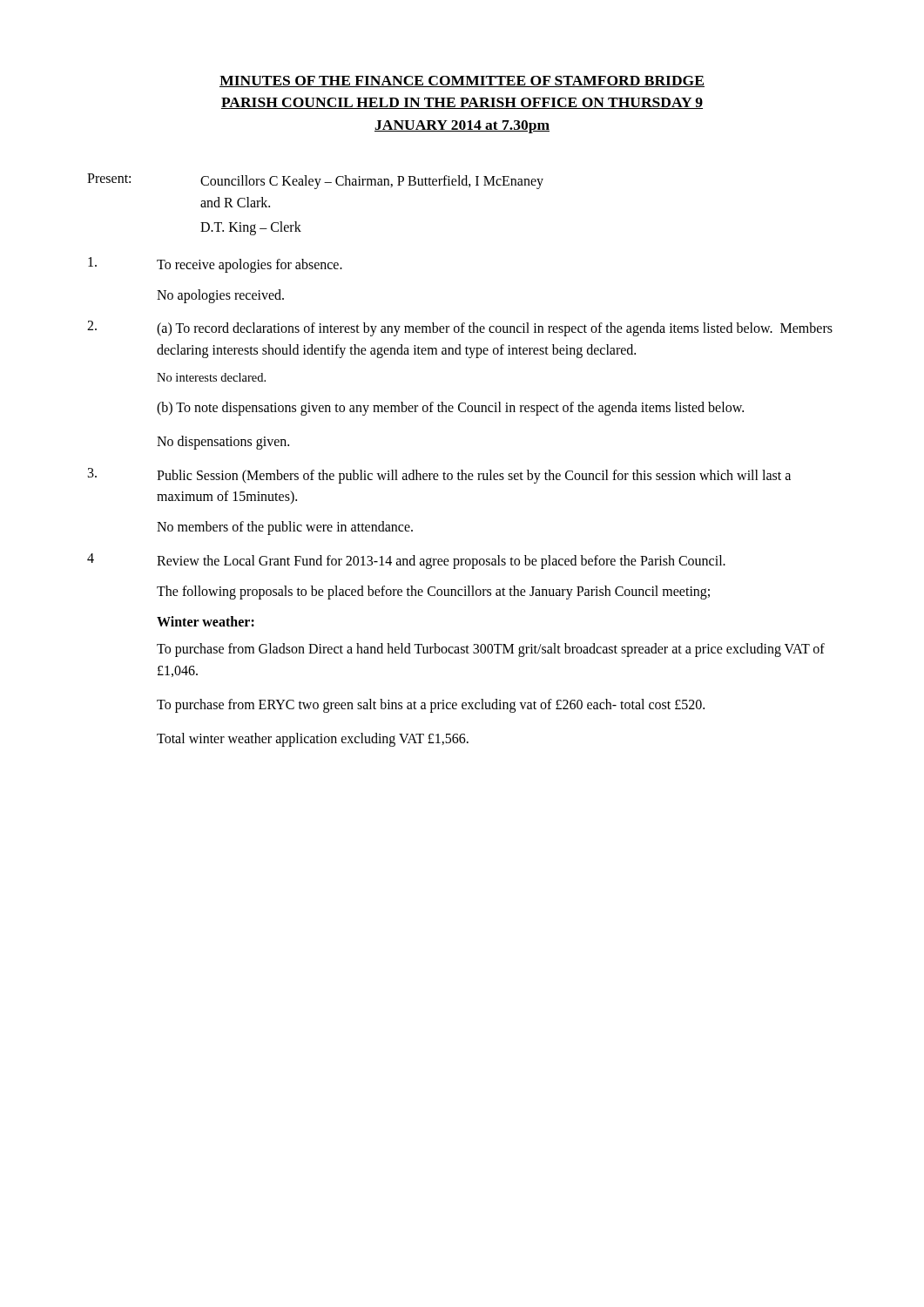
Task: Select the passage starting "Total winter weather application"
Action: point(313,738)
